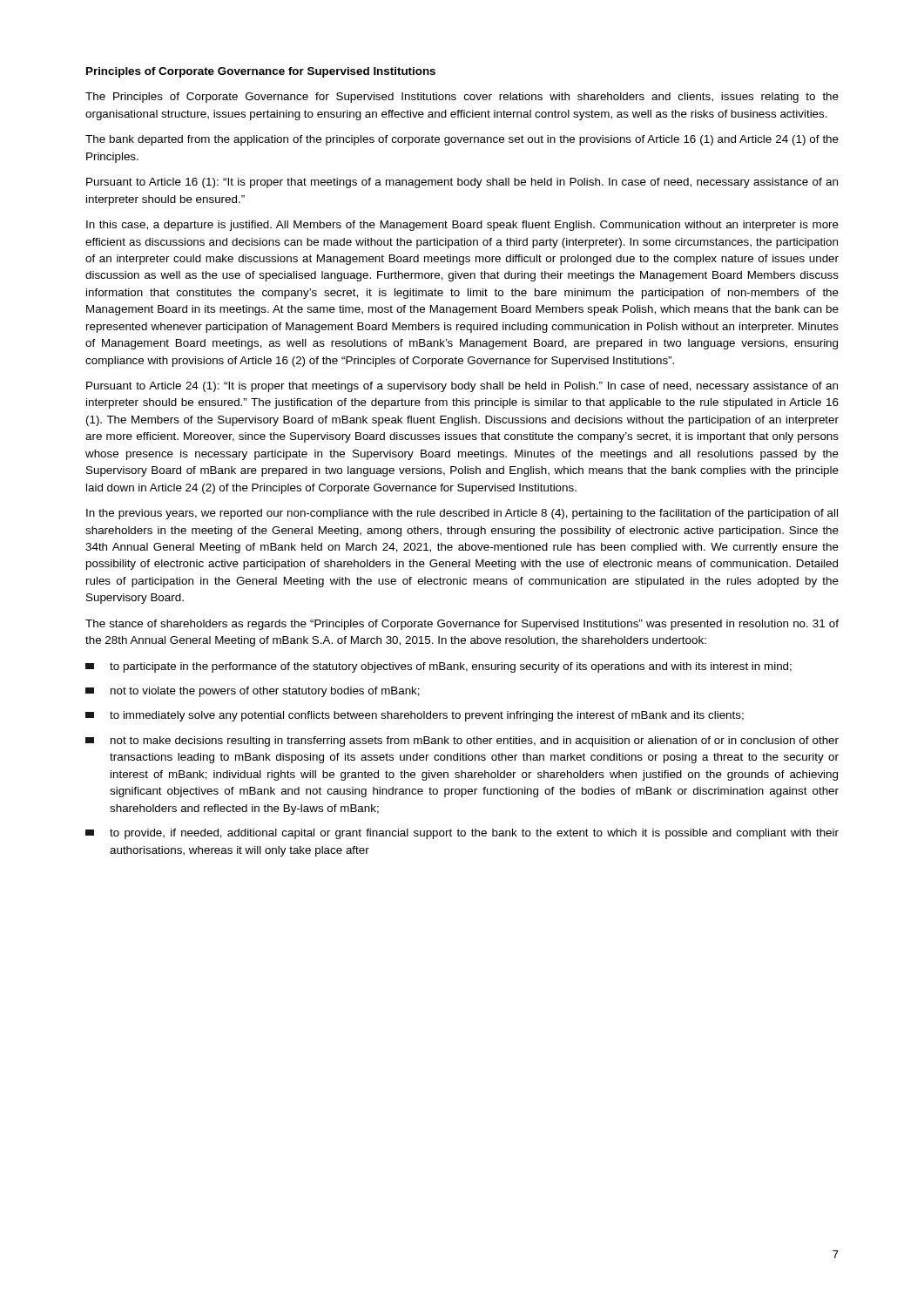Where is the passage that starts "The Principles of Corporate Governance"?
This screenshot has height=1307, width=924.
(x=462, y=105)
